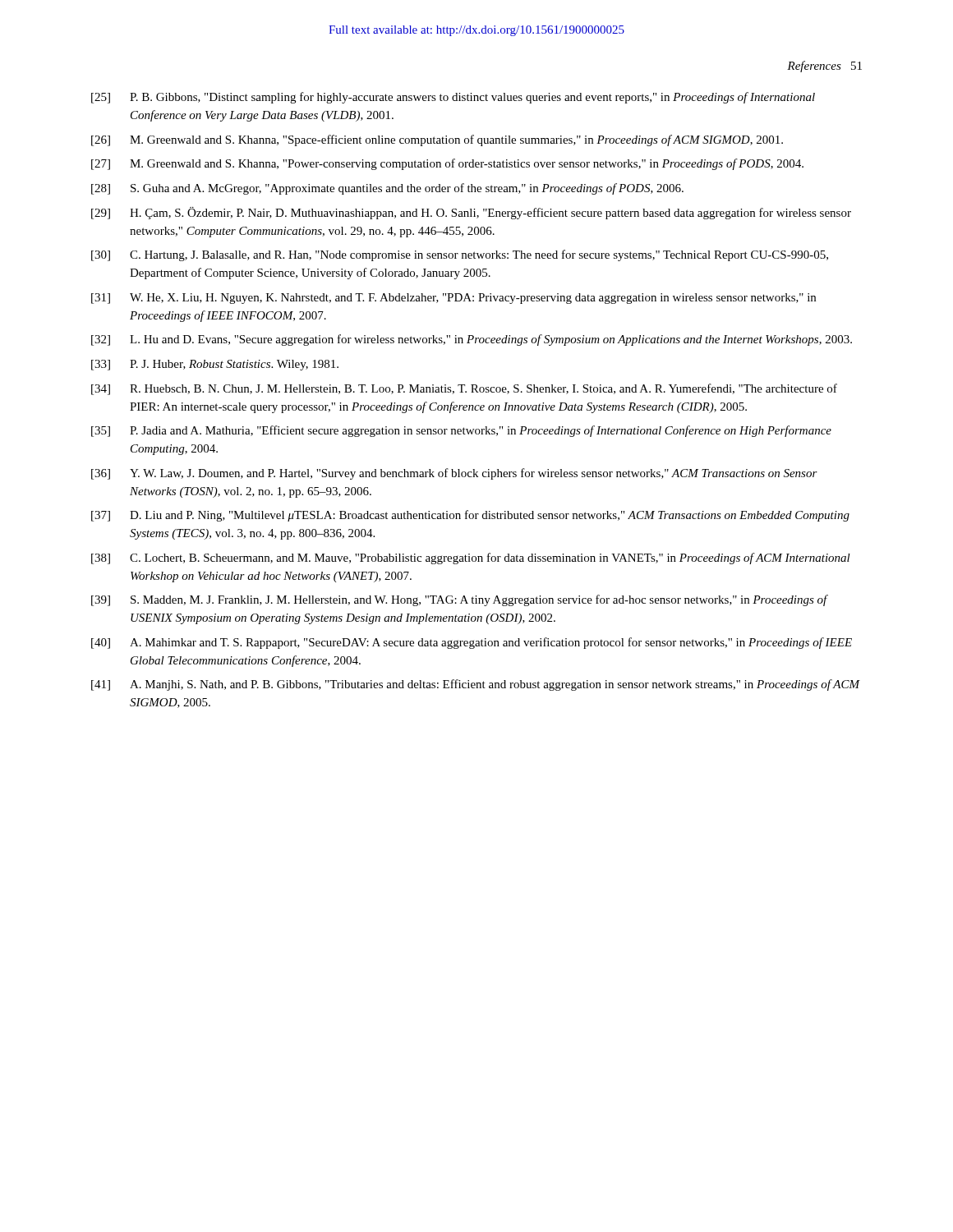
Task: Find the text starting "[40] A. Mahimkar and T. S. Rappaport,"
Action: (x=476, y=652)
